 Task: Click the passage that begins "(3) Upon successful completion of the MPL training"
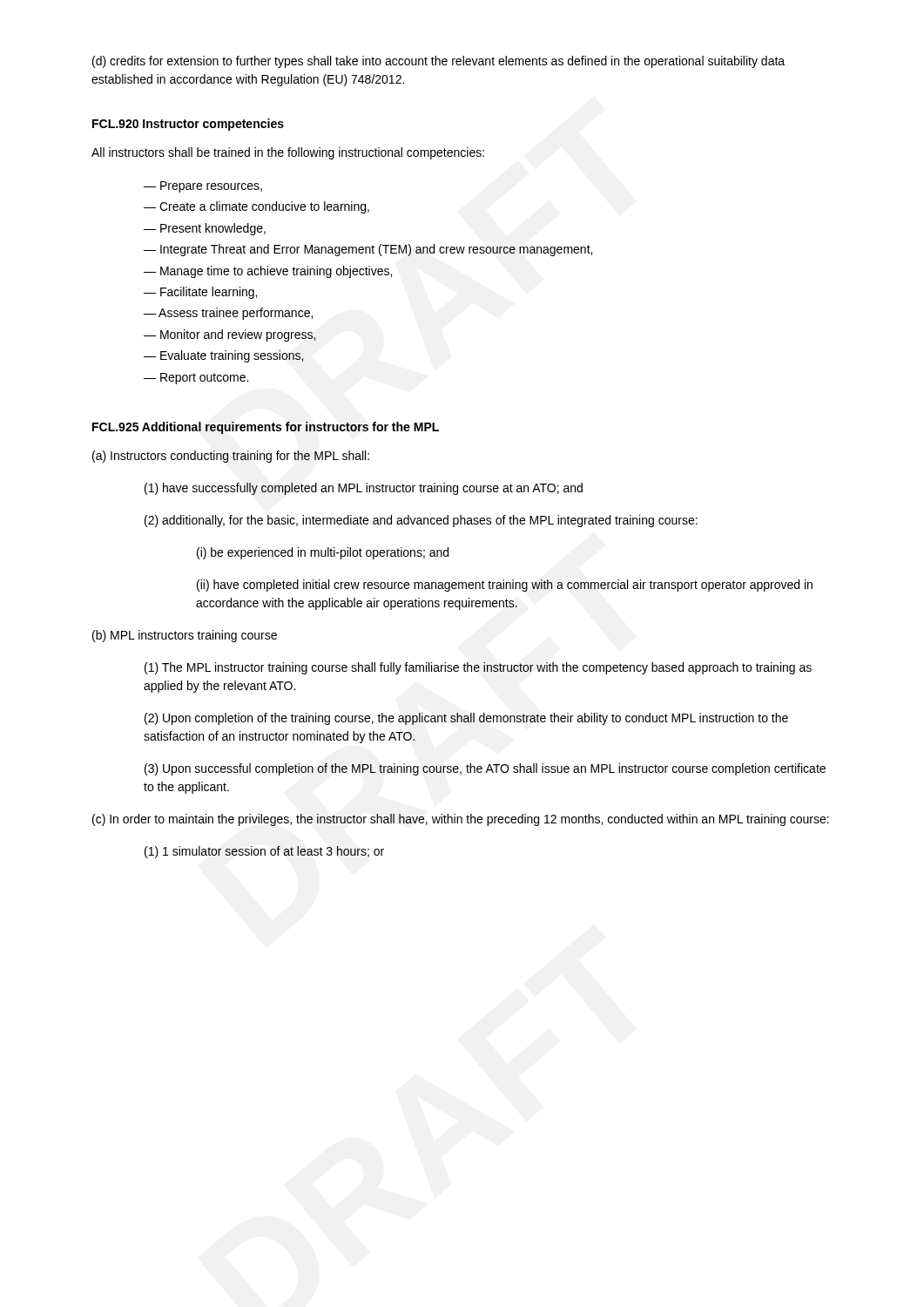pyautogui.click(x=485, y=778)
